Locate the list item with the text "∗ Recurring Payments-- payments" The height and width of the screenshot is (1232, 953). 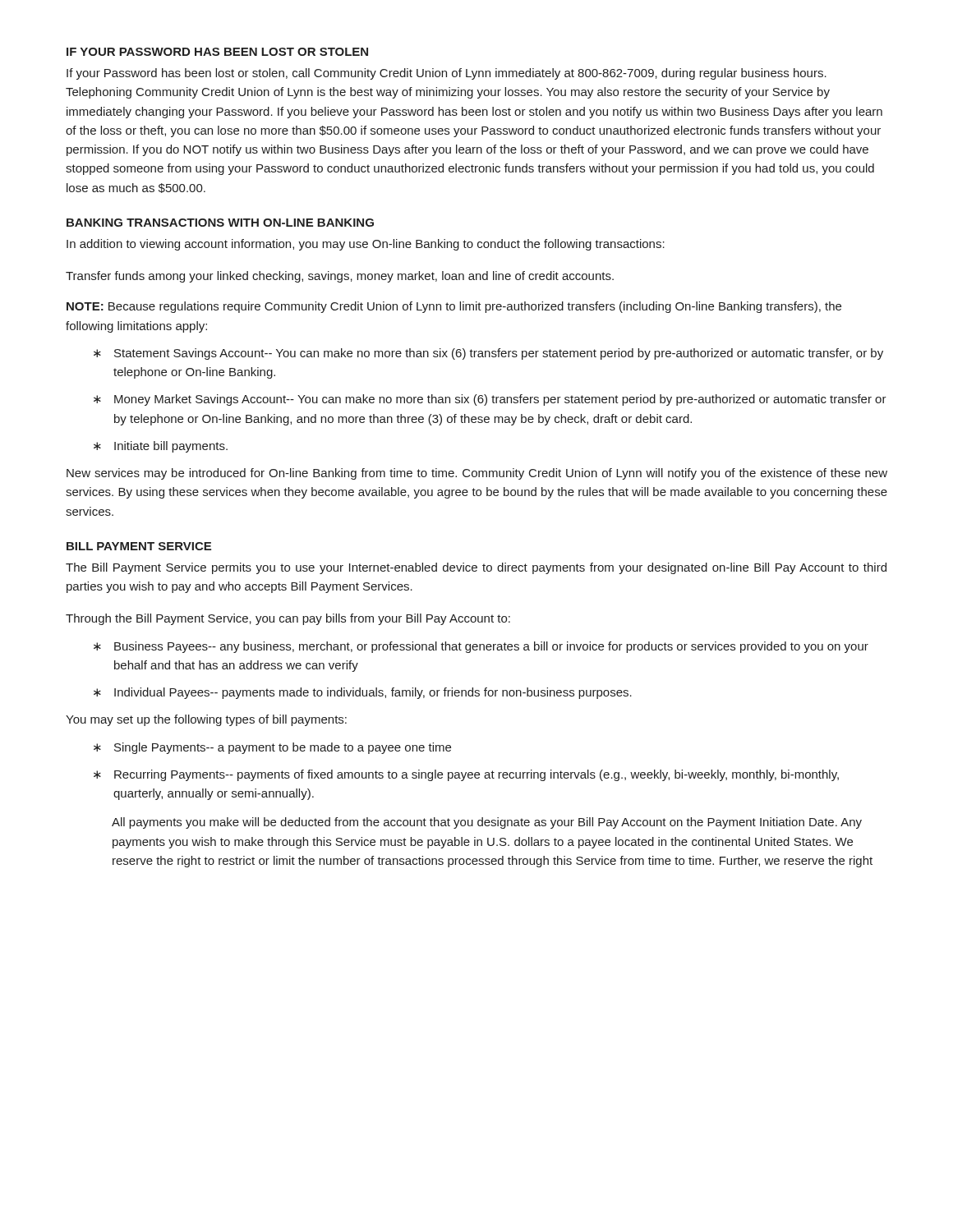point(490,784)
